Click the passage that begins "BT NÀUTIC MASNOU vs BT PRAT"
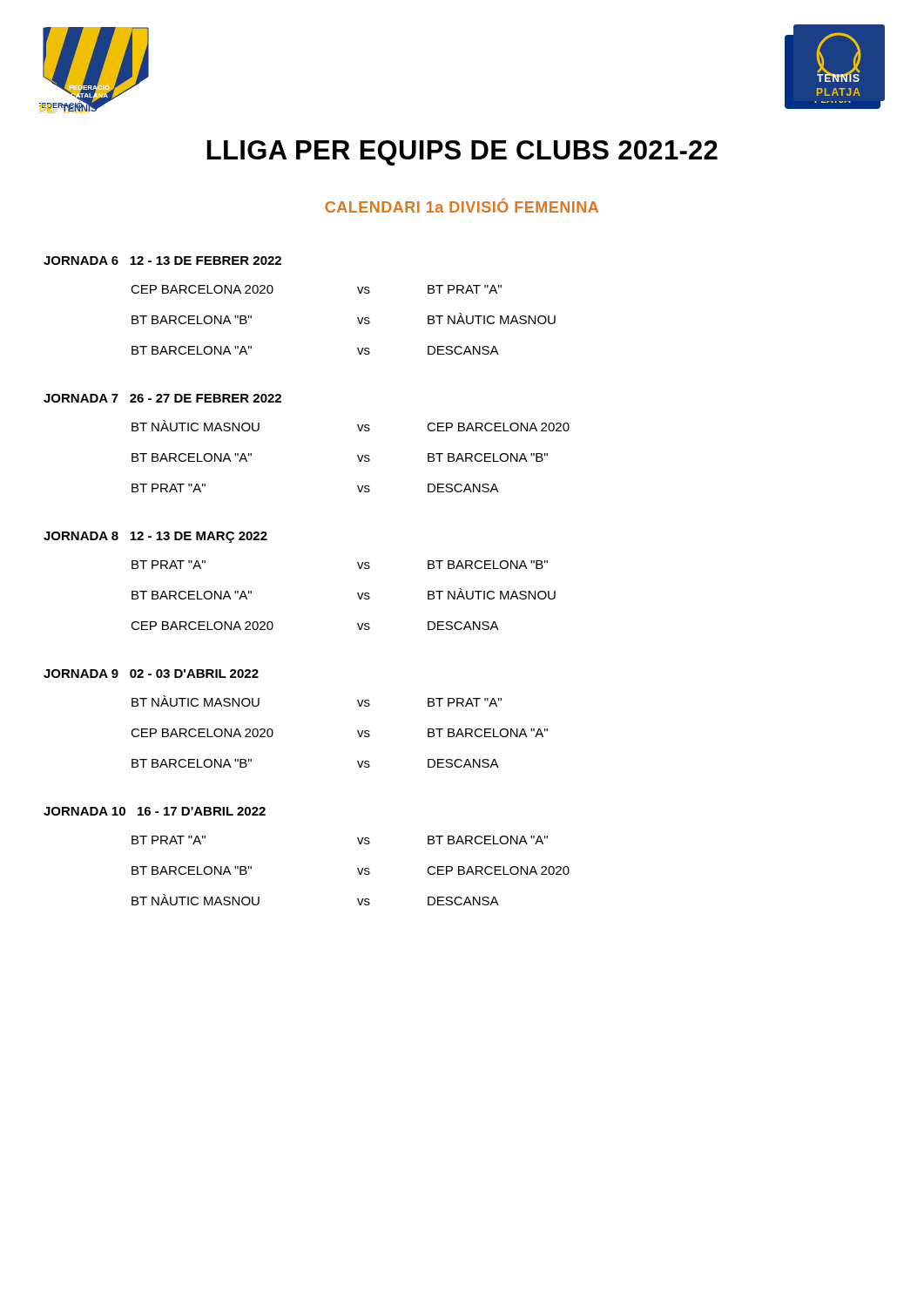The image size is (924, 1307). tap(194, 699)
